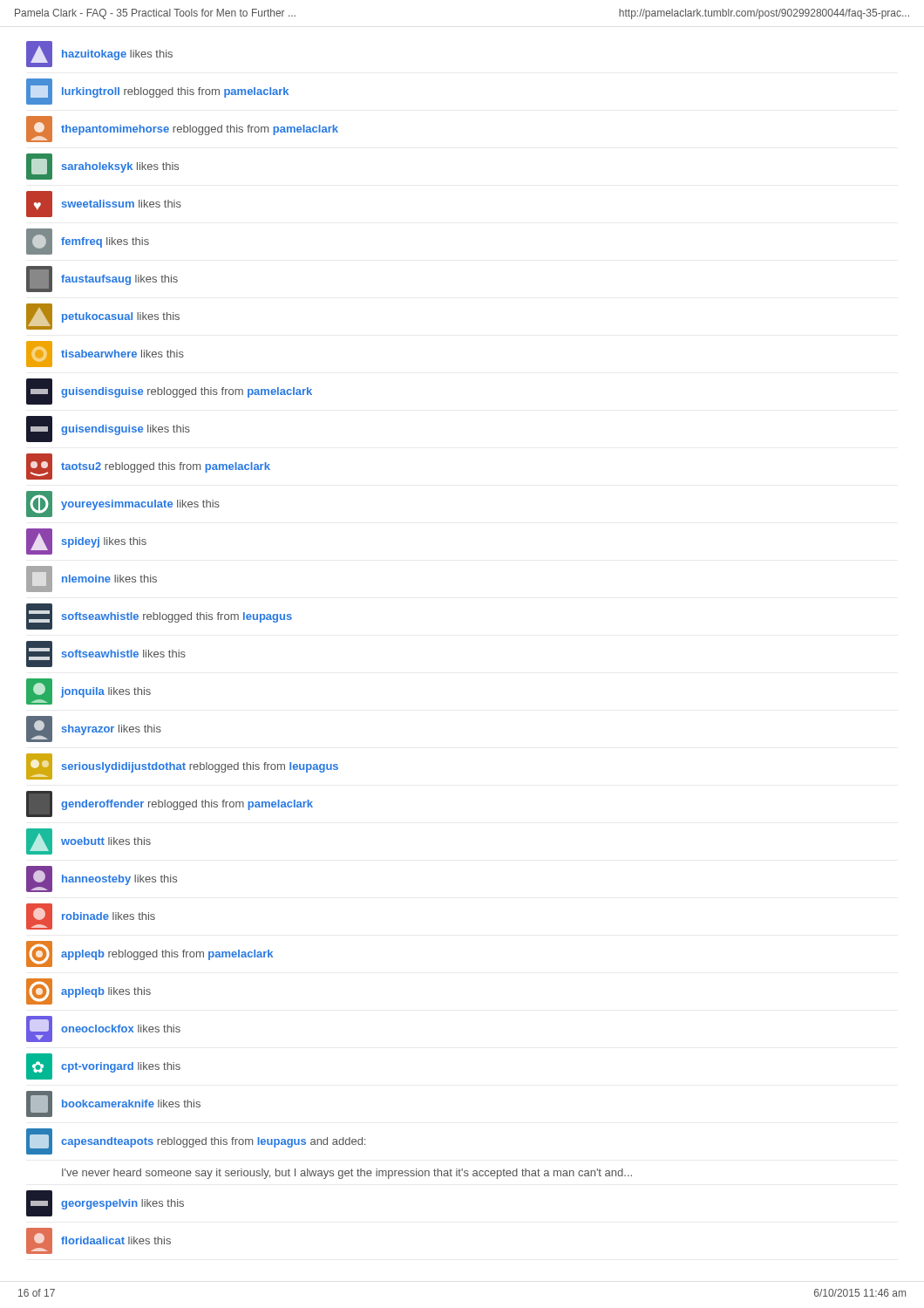Select the block starting "guisendisguise likes this"
Viewport: 924px width, 1308px height.
(108, 429)
